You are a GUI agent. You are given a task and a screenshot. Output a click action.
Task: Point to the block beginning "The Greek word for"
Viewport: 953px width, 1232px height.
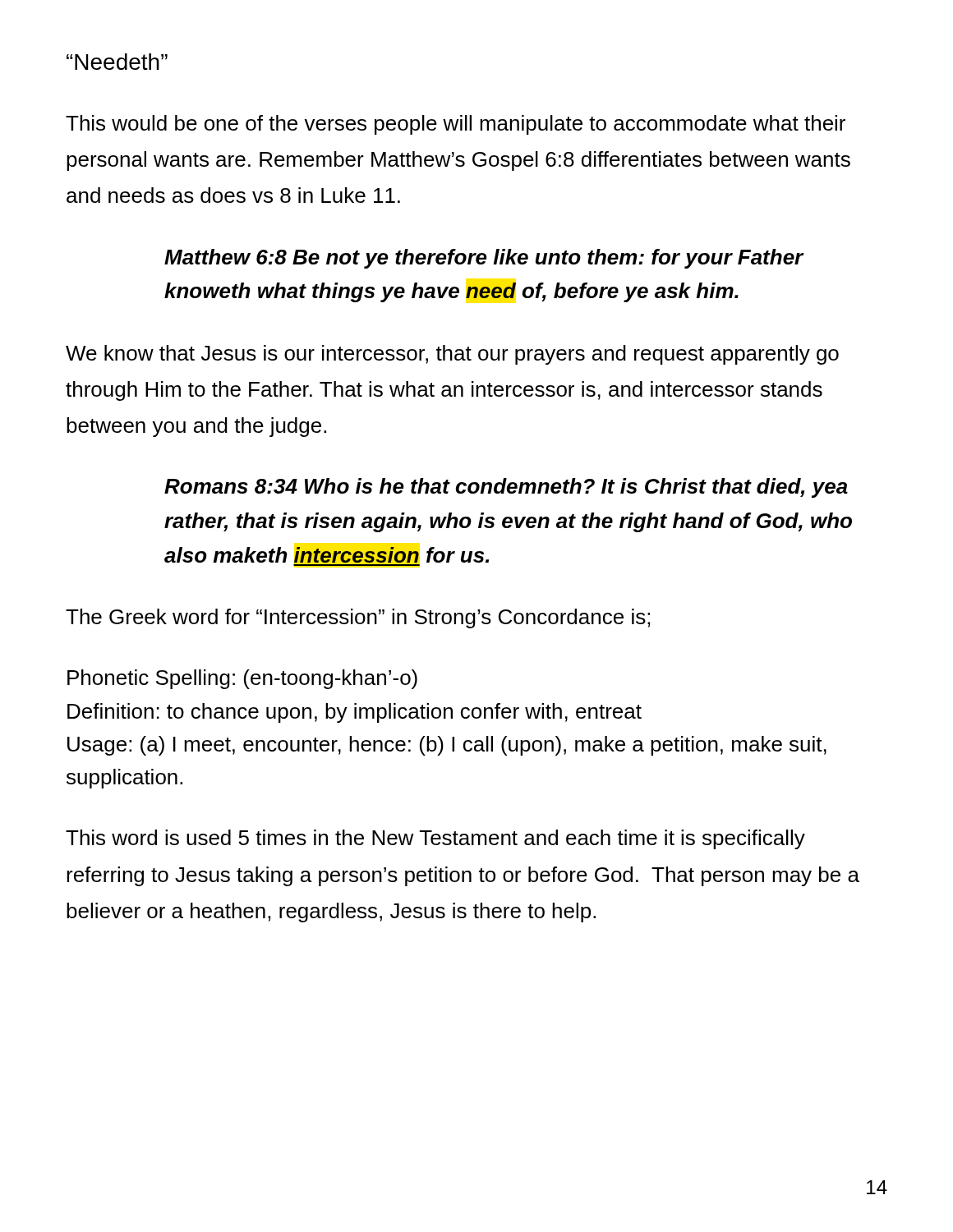tap(359, 617)
